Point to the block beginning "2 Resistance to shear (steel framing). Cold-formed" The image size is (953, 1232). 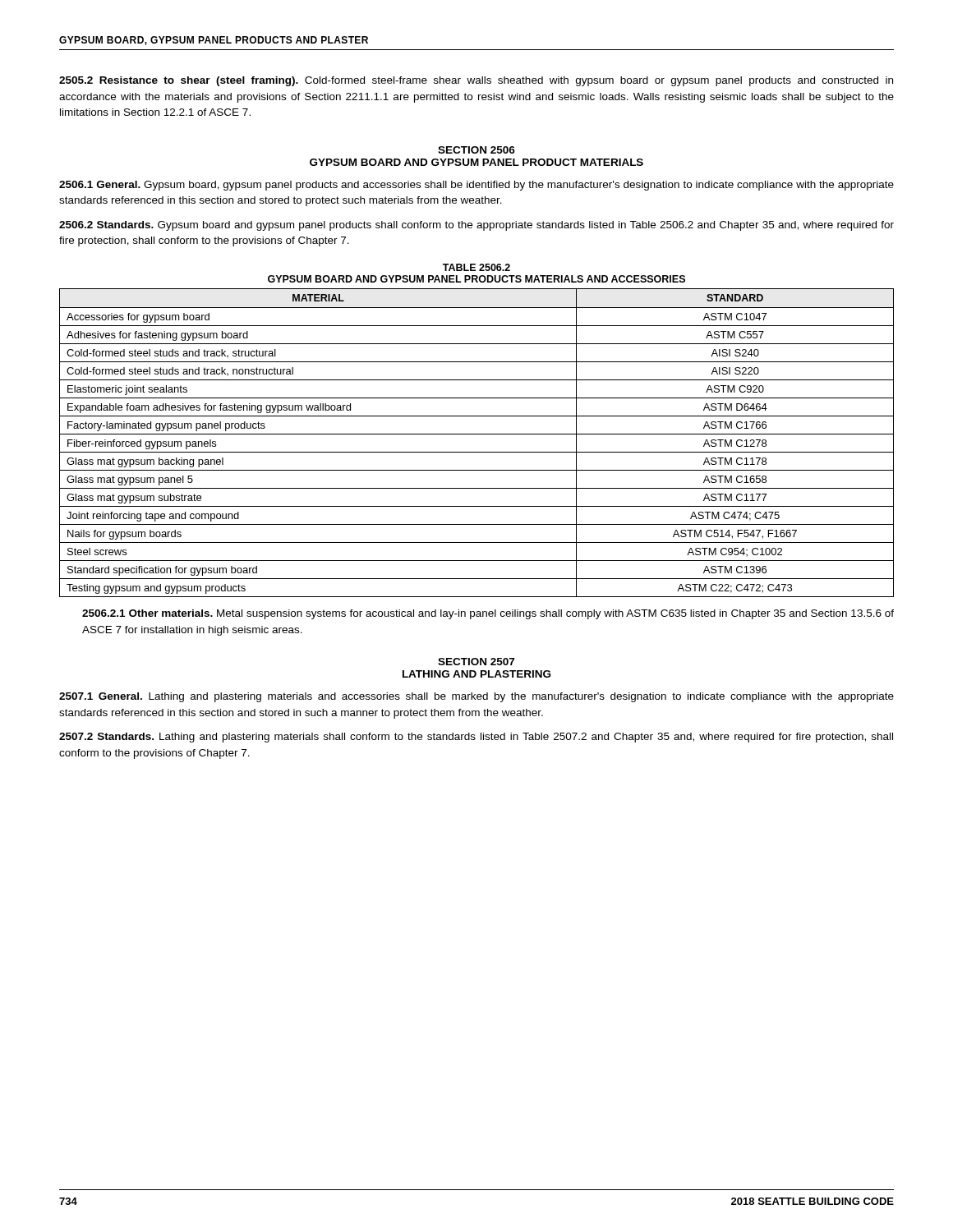pos(476,96)
